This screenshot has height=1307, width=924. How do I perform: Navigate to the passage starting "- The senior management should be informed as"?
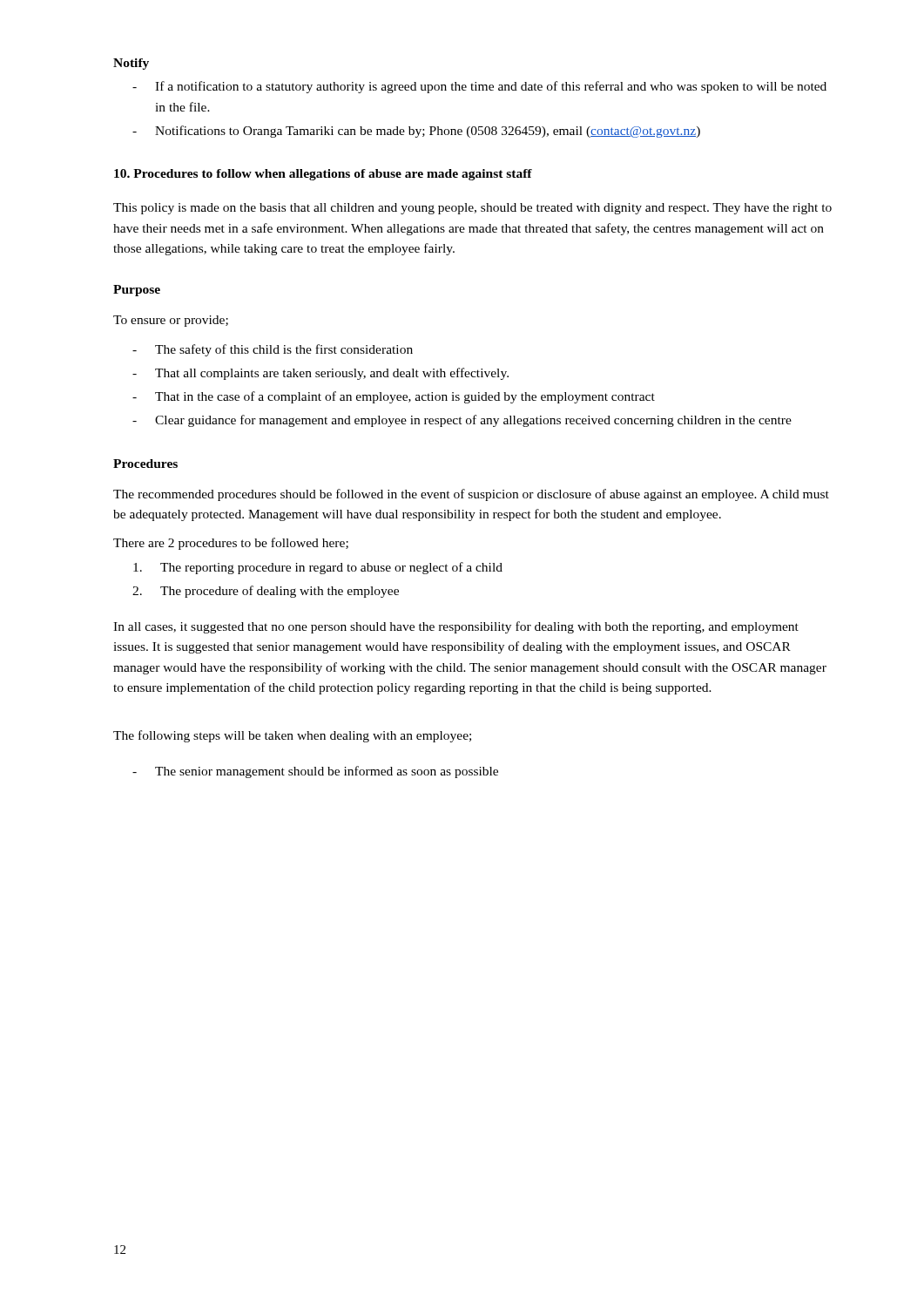pos(485,771)
